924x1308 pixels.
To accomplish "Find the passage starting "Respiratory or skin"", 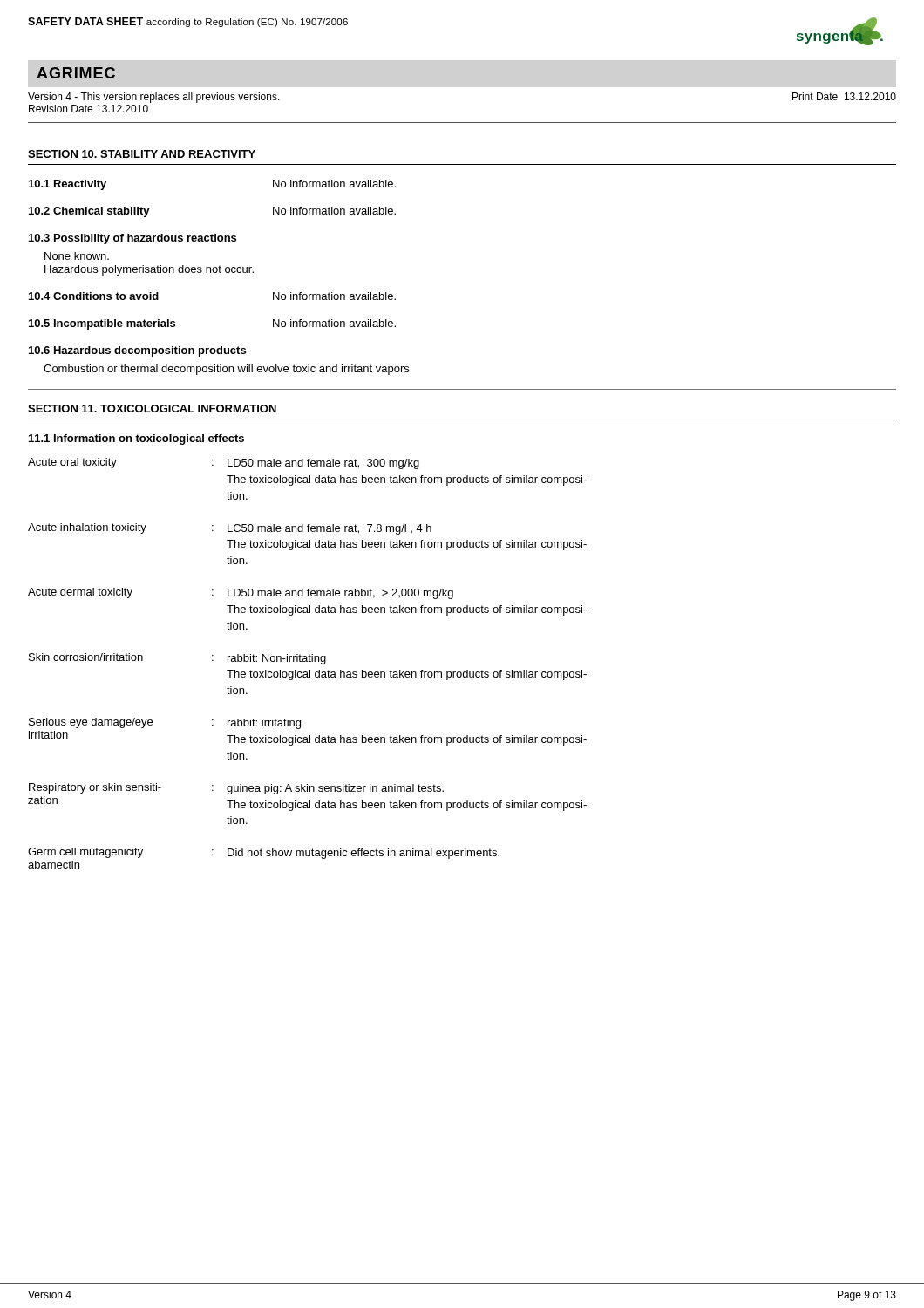I will point(462,805).
